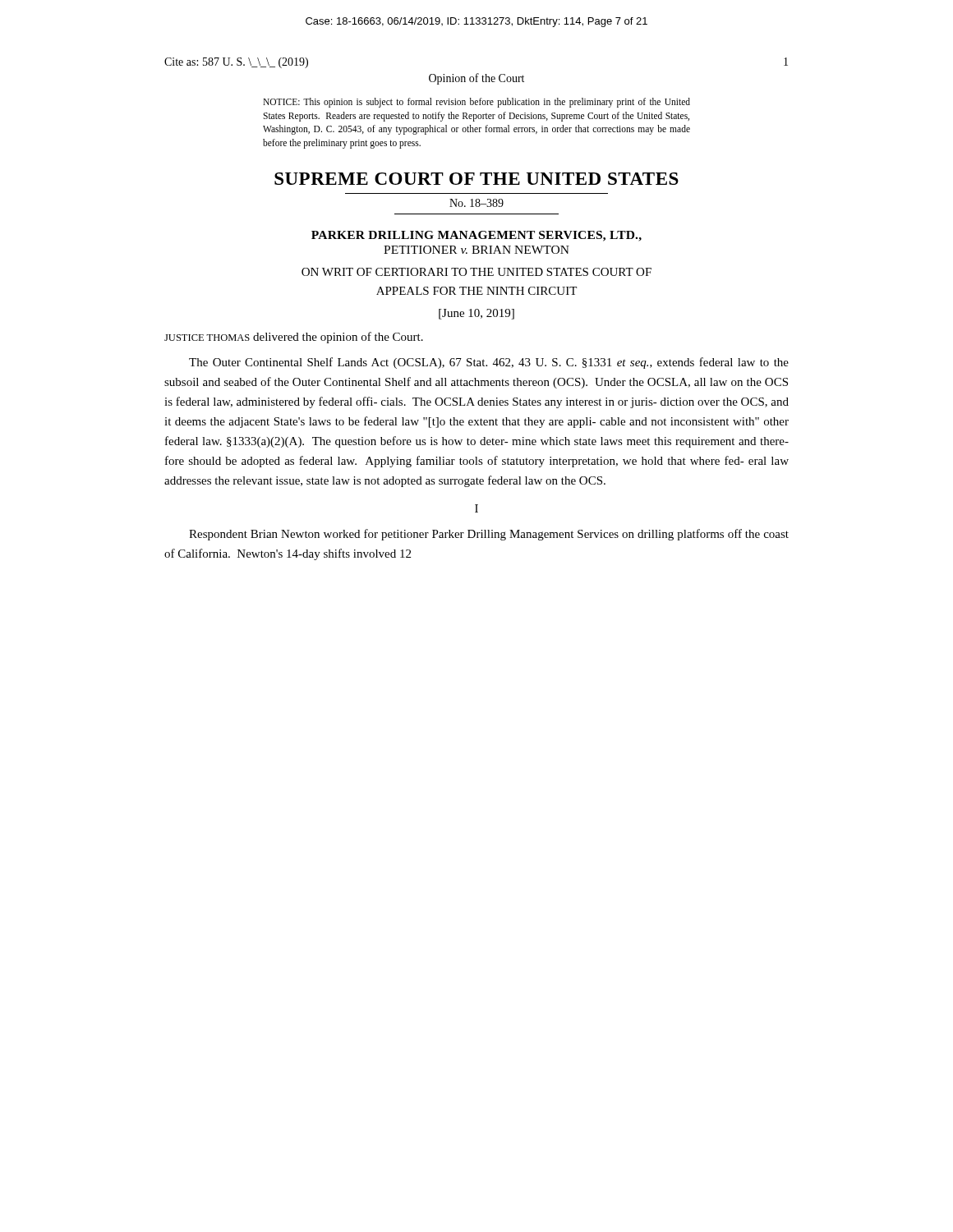Click on the text that reads "APPEALS FOR THE NINTH CIRCUIT"

(x=476, y=291)
